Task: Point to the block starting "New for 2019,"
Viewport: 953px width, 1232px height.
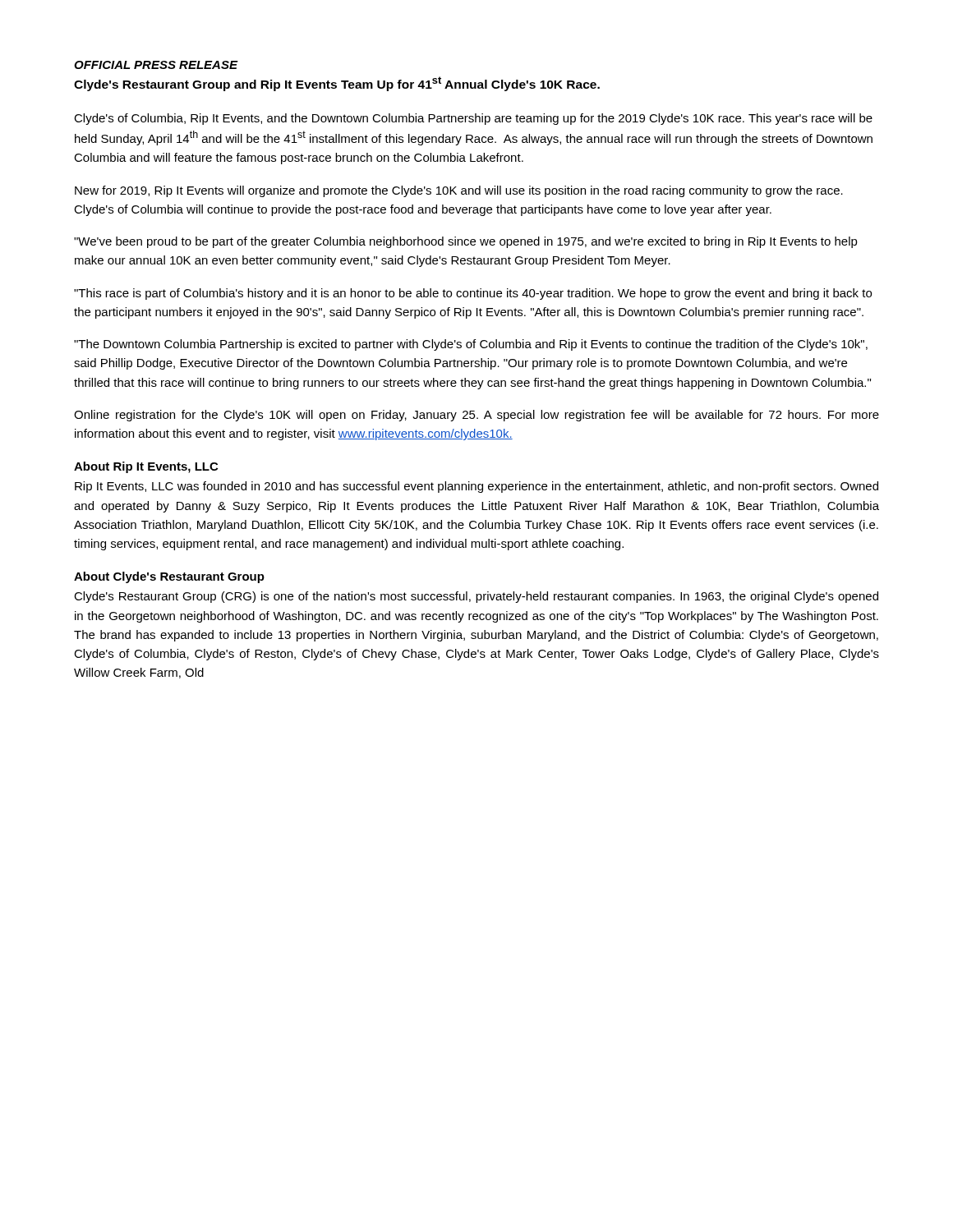Action: (459, 199)
